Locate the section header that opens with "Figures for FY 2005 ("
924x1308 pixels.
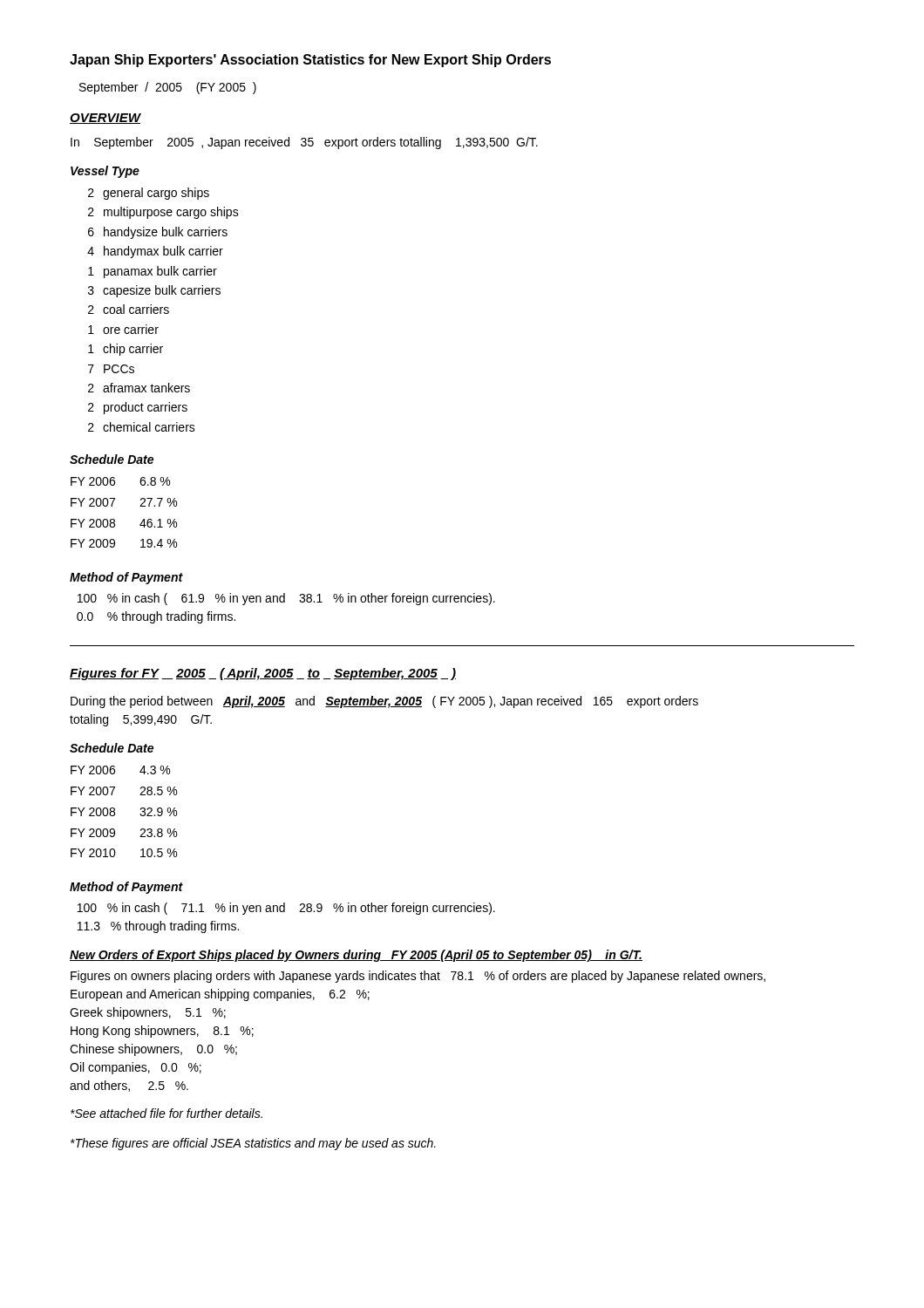coord(263,673)
